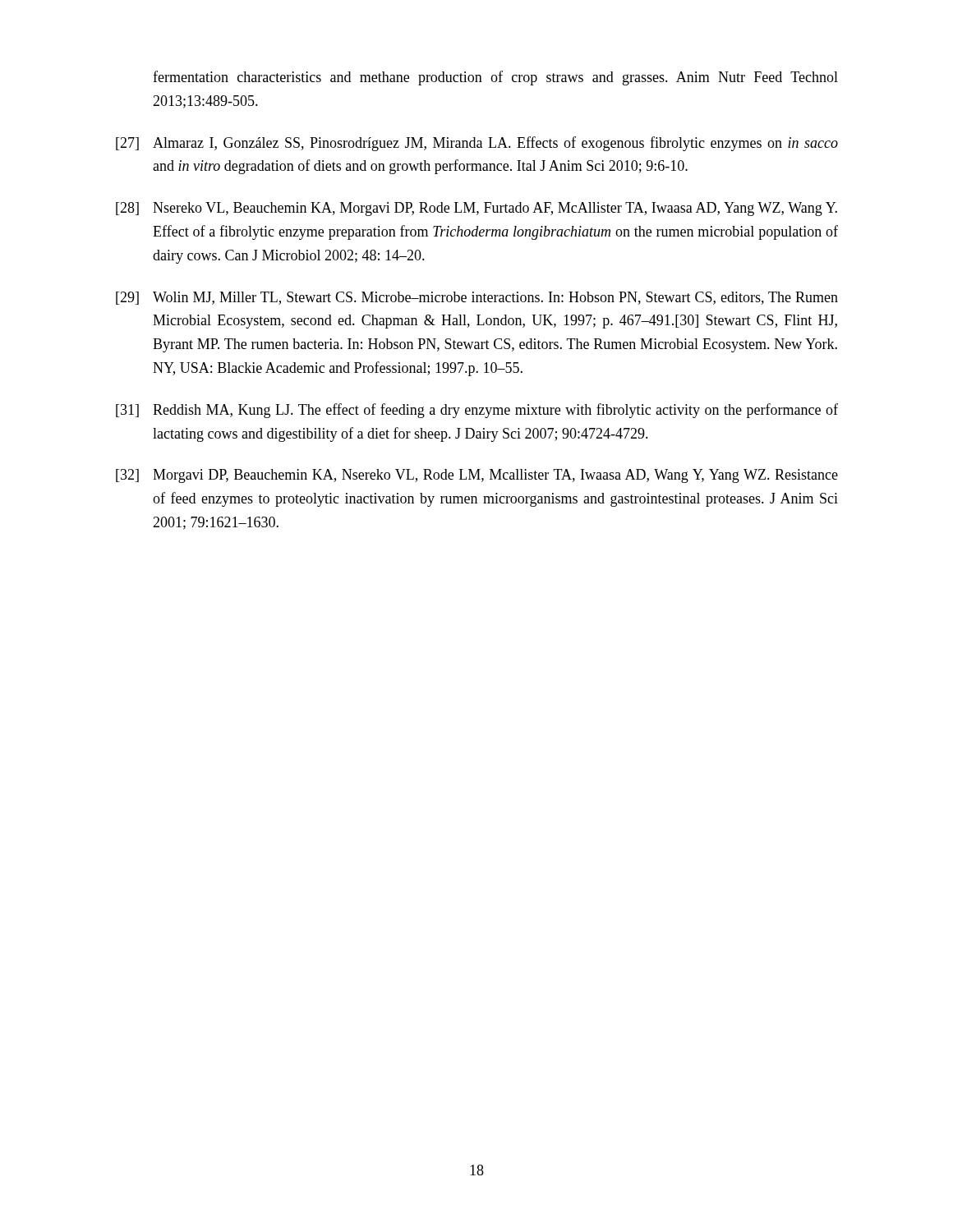
Task: Click the passage that begins "[31] Reddish MA, Kung LJ. The"
Action: (x=476, y=422)
